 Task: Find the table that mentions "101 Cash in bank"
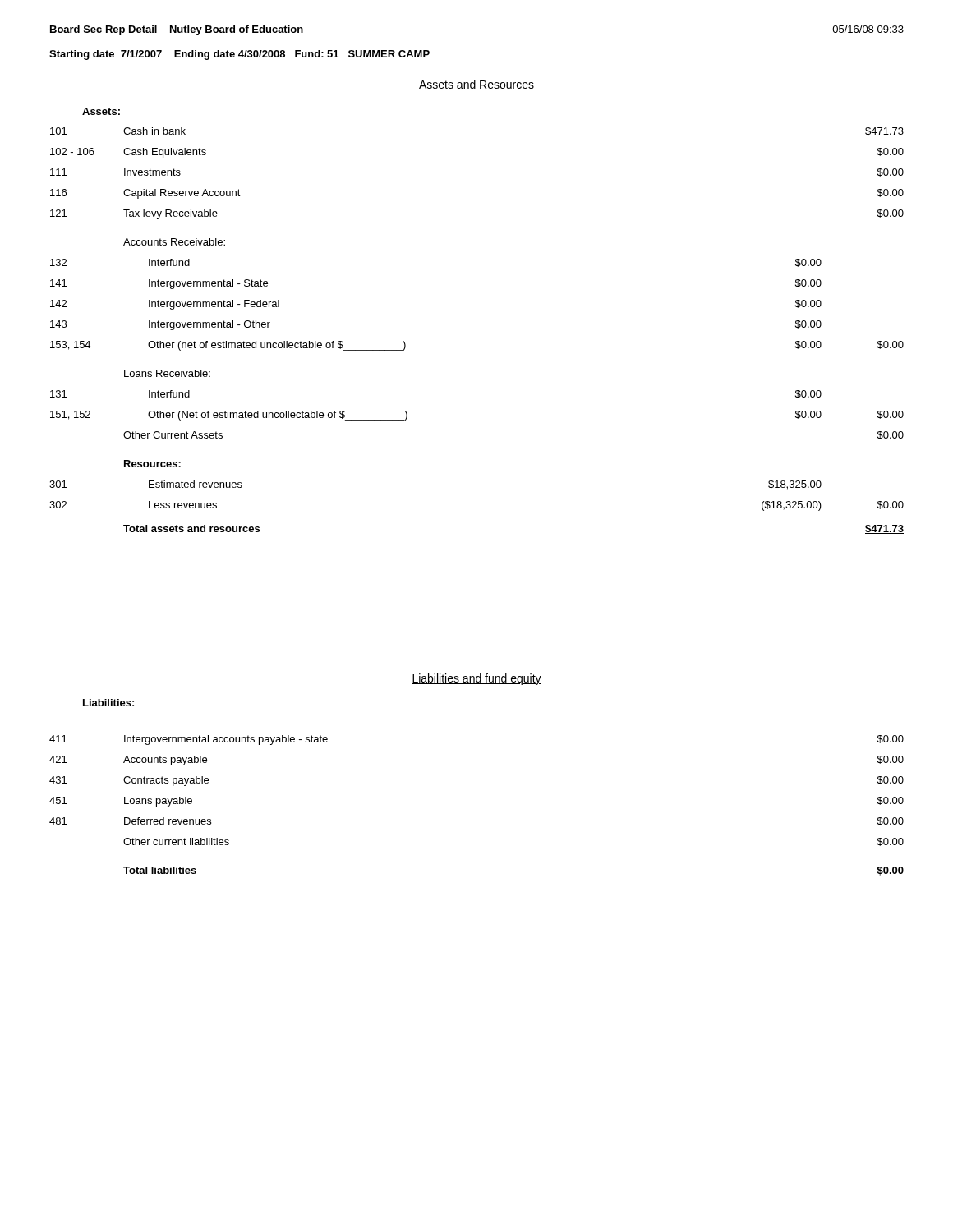click(476, 334)
